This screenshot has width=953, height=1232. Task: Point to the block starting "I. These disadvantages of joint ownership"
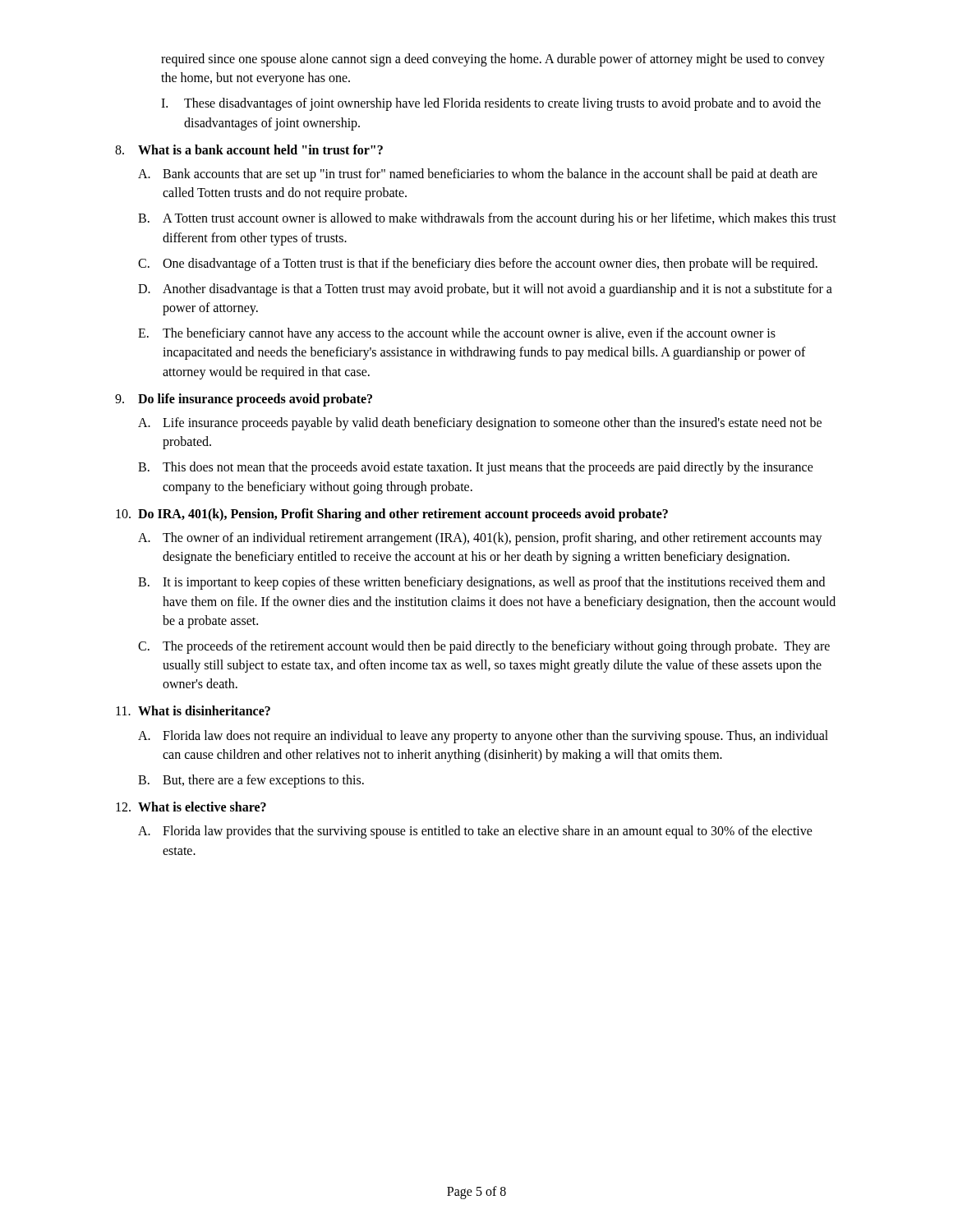point(500,113)
